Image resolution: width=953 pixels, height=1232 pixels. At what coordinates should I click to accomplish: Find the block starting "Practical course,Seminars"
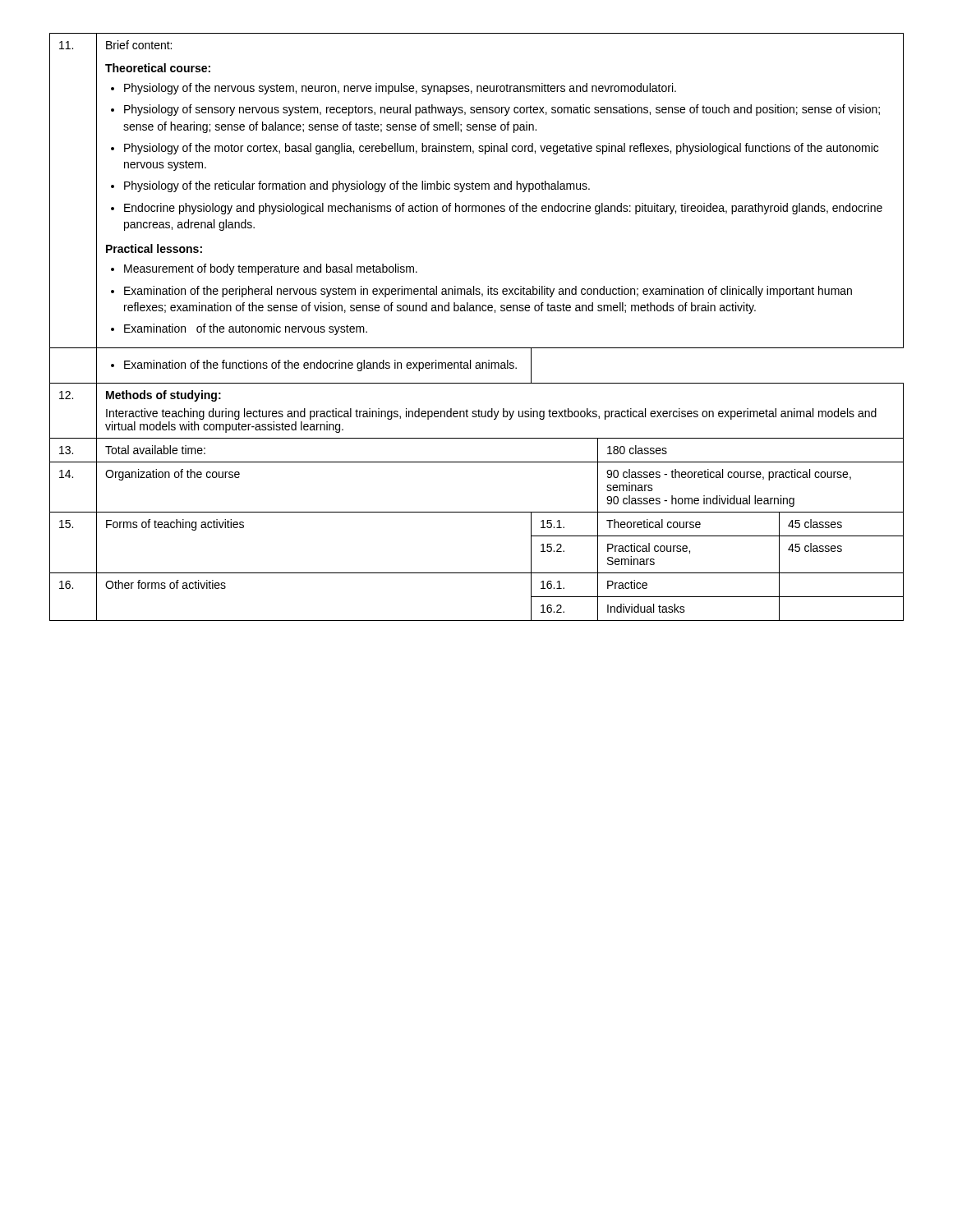pyautogui.click(x=649, y=554)
